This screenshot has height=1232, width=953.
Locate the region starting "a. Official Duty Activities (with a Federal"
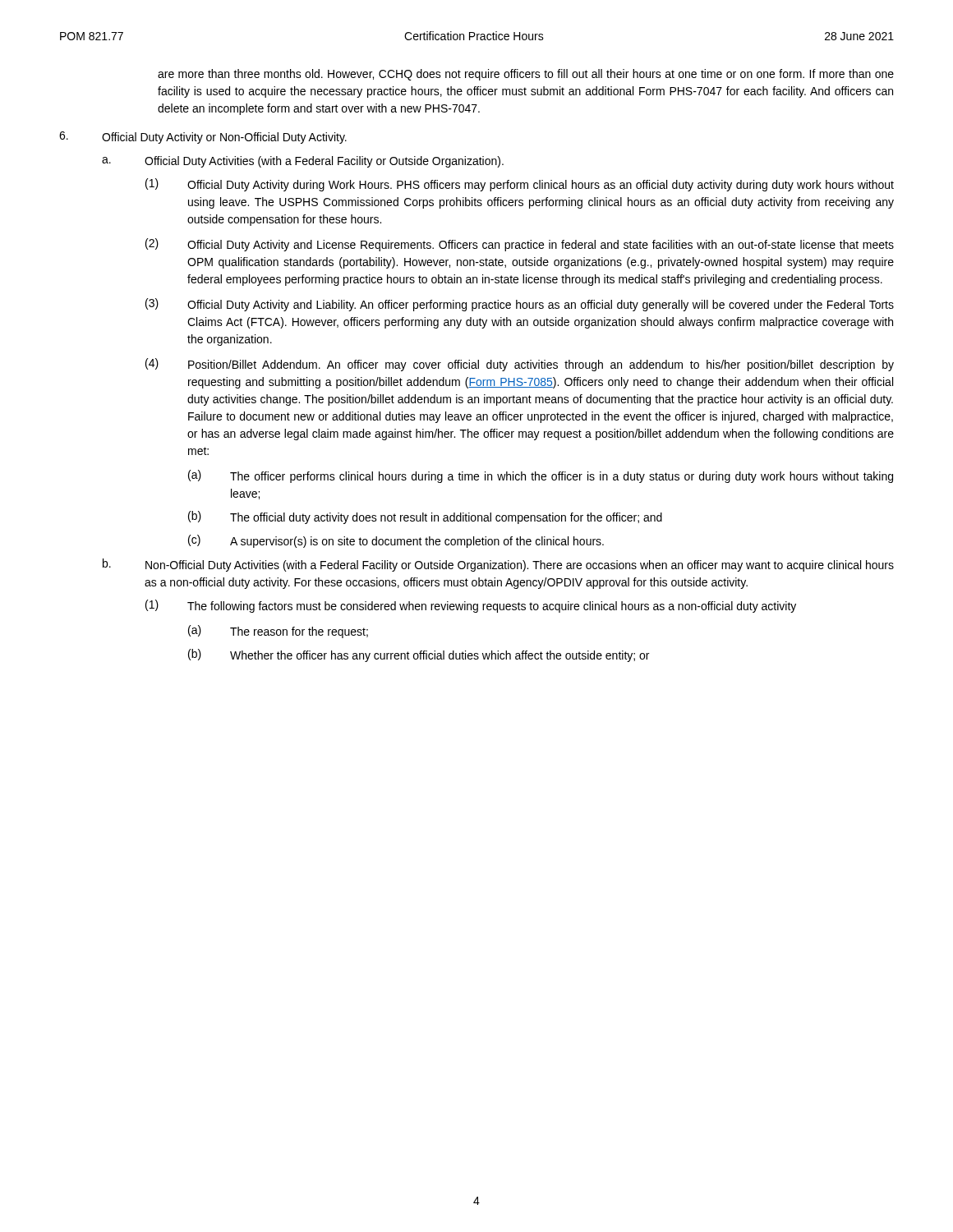coord(498,161)
